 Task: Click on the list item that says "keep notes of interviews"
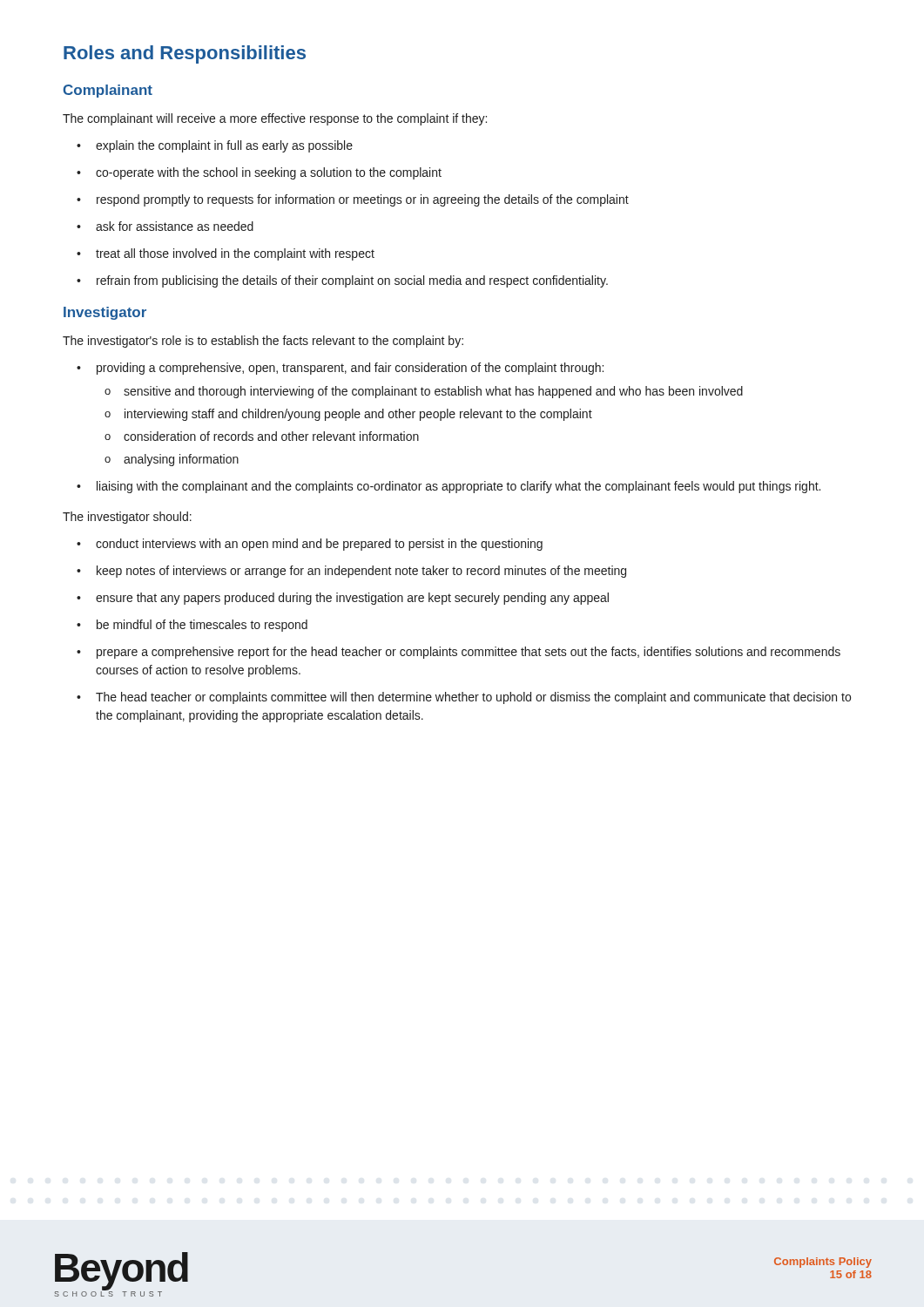462,571
